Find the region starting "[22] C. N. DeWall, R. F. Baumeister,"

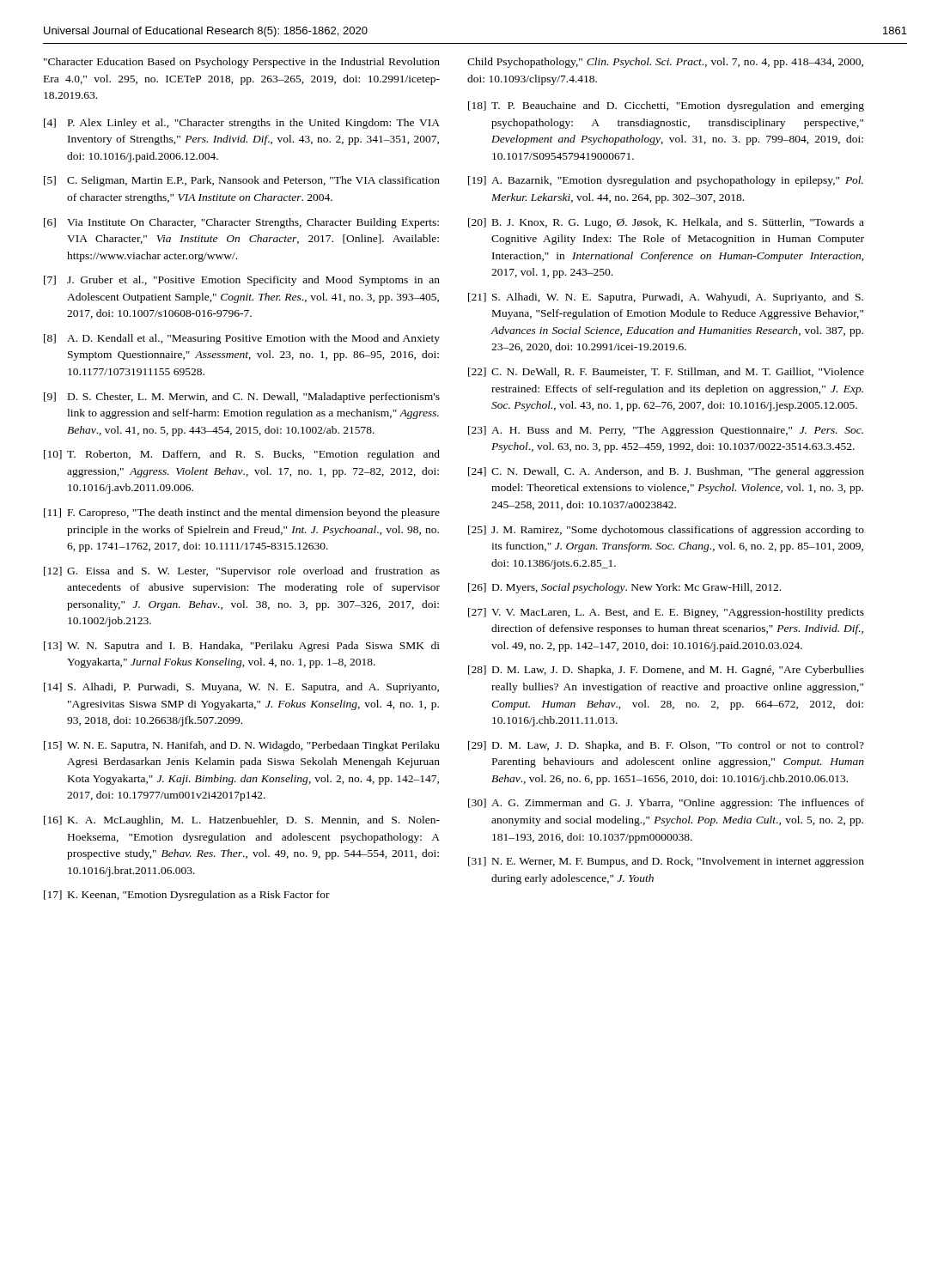point(666,388)
